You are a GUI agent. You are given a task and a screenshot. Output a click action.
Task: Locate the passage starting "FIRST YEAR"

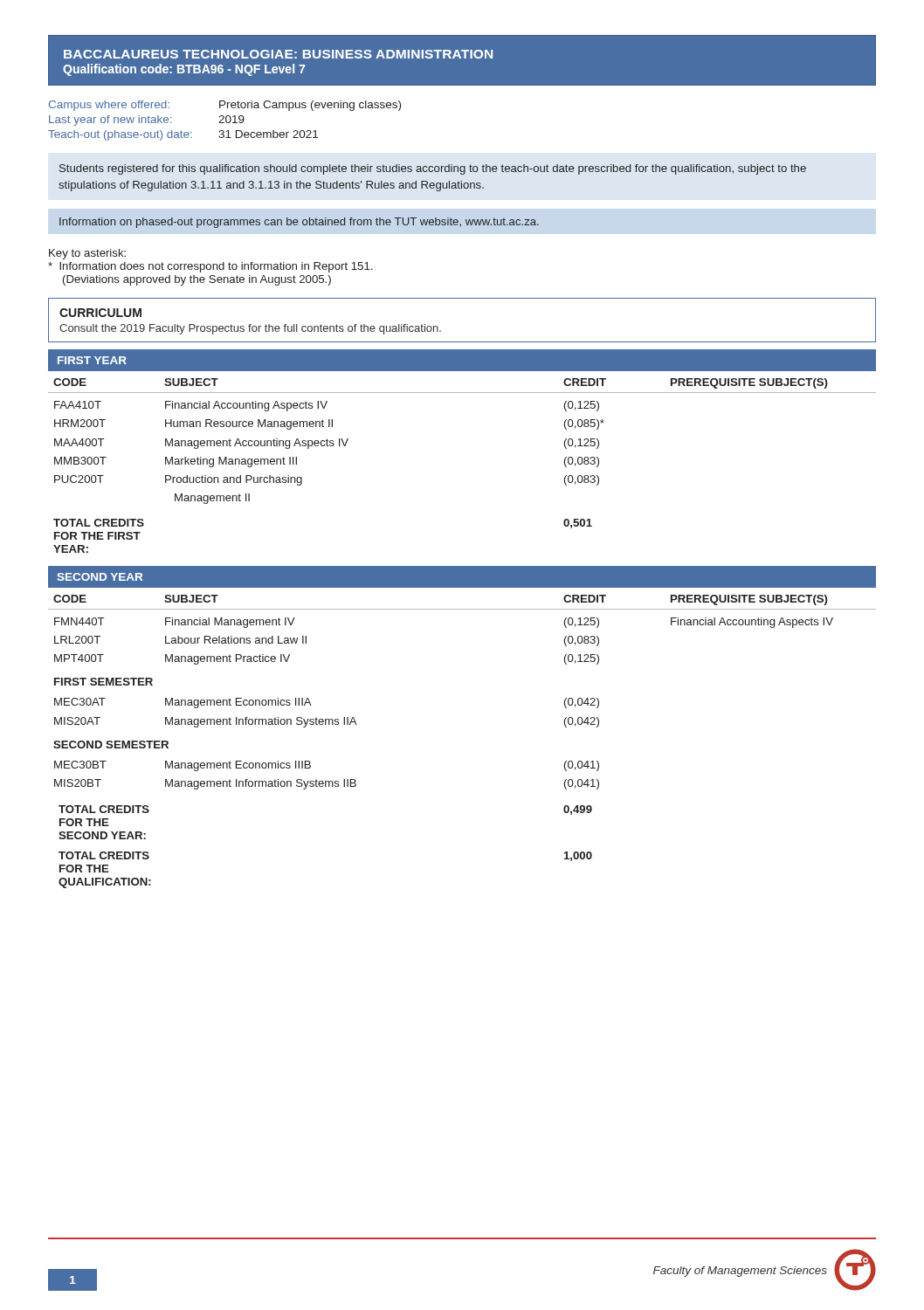tap(92, 361)
